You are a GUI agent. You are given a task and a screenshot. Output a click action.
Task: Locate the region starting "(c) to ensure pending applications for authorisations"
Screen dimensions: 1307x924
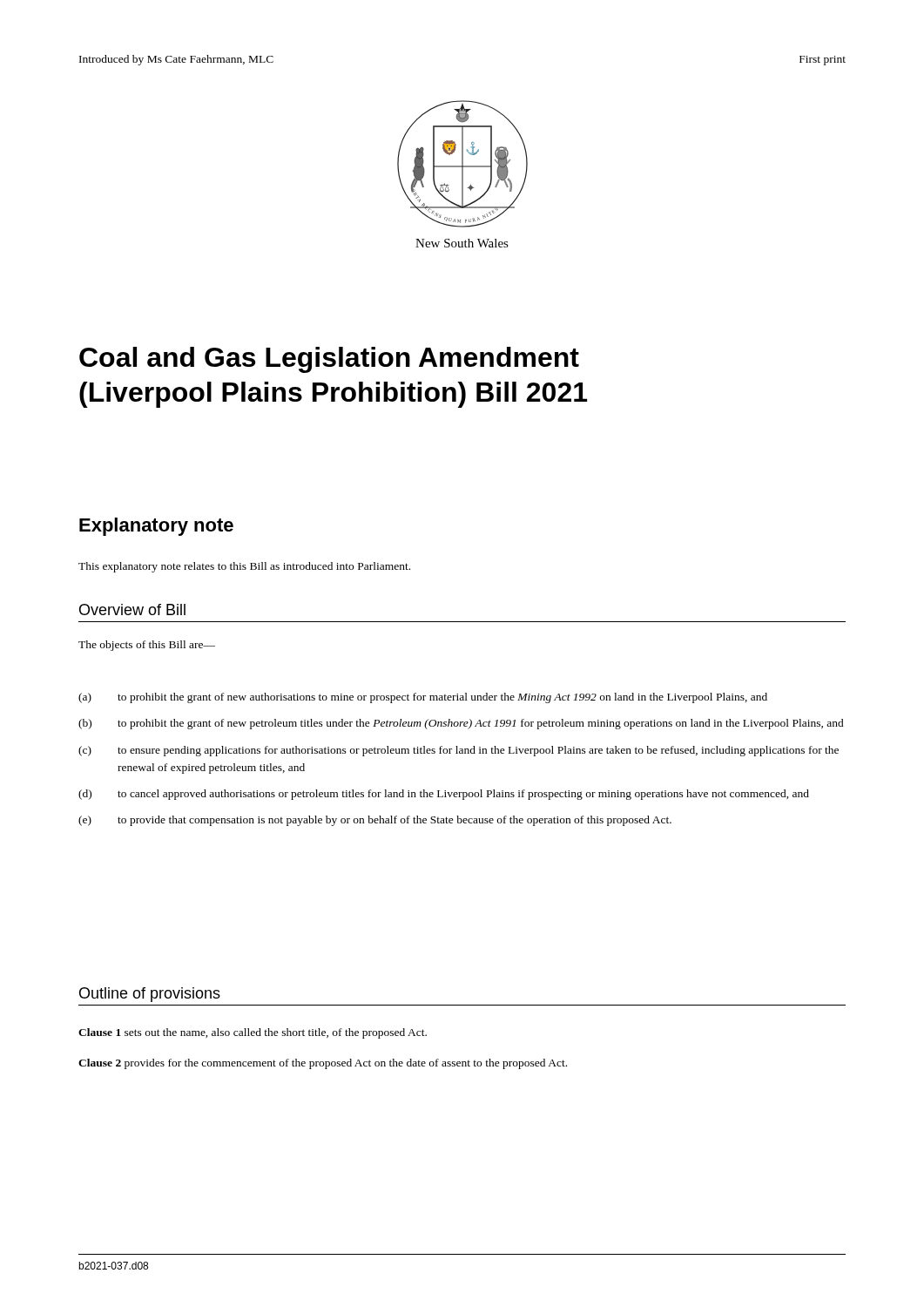(462, 759)
